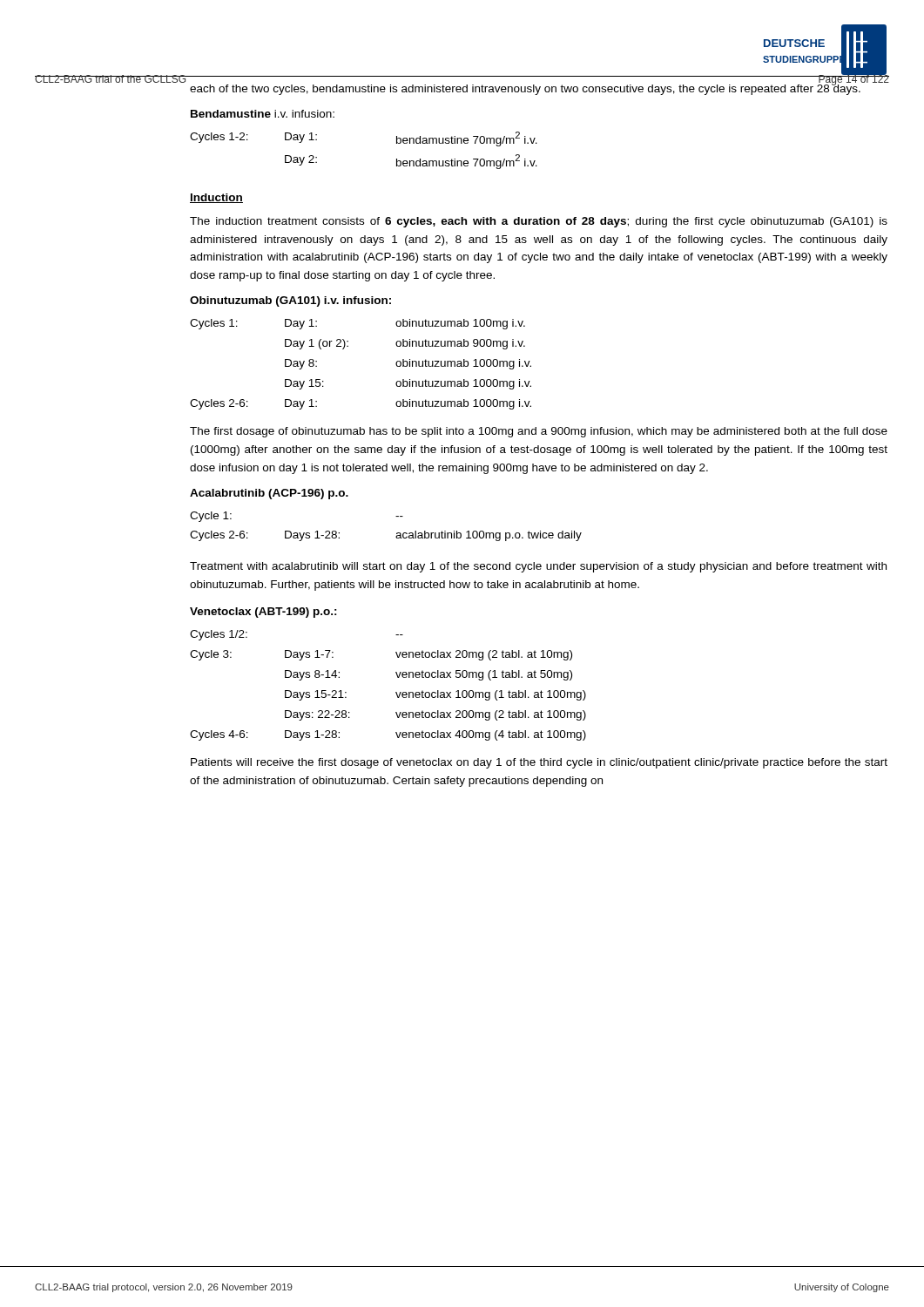The image size is (924, 1307).
Task: Click a section header
Action: (x=216, y=197)
